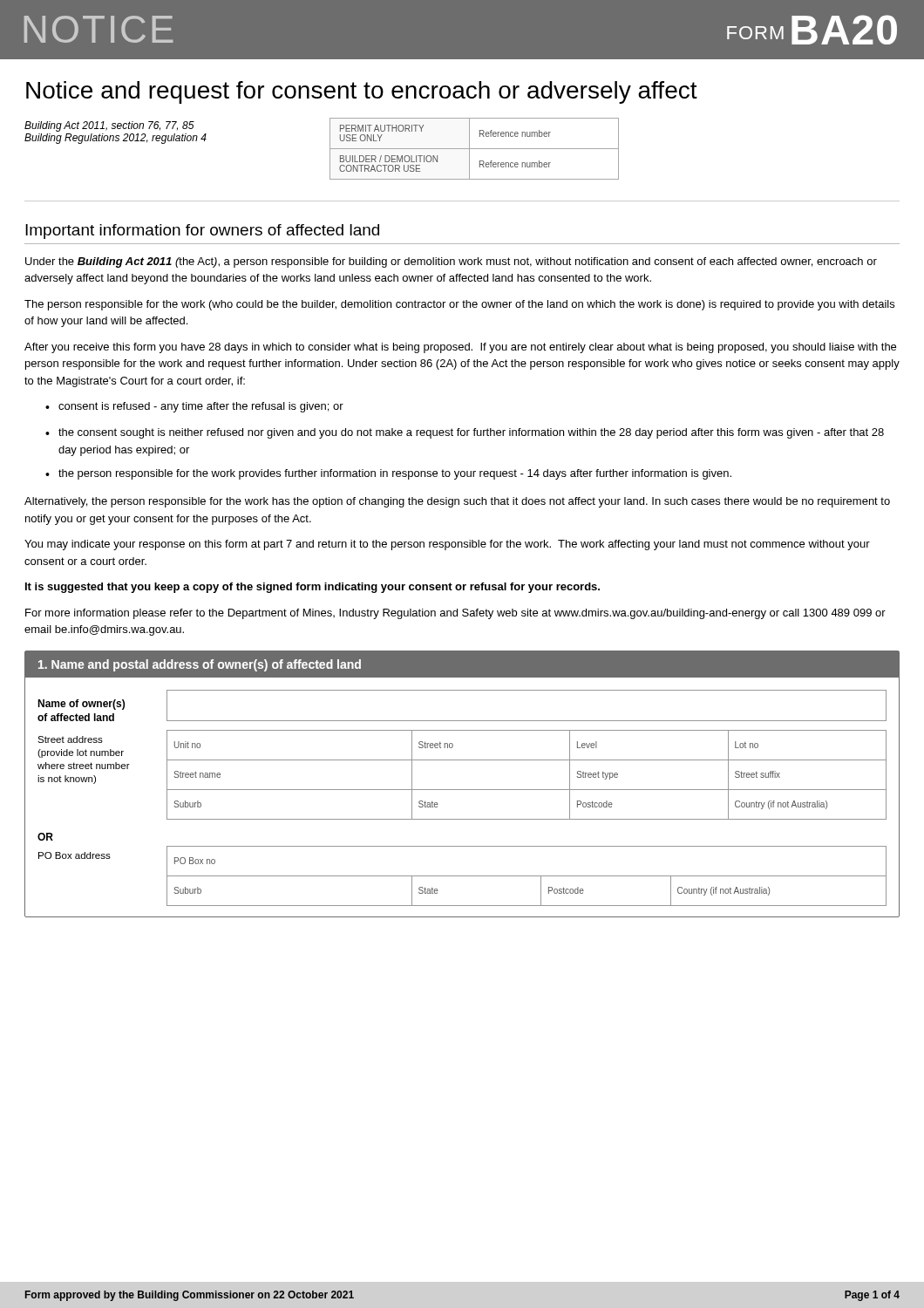
Task: Point to the block beginning "consent is refused -"
Action: [x=201, y=406]
